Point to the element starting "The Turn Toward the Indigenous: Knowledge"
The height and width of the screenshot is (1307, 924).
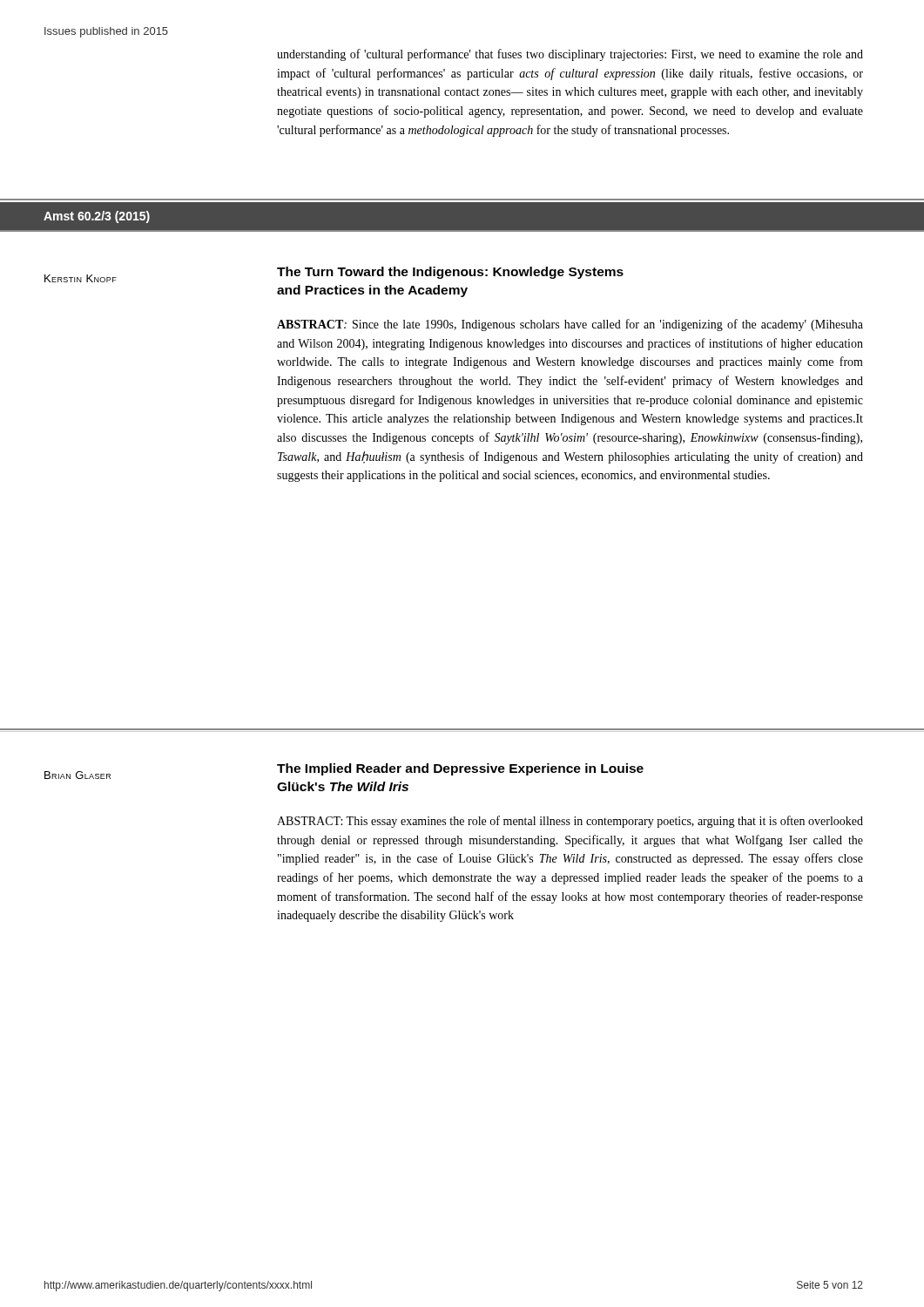point(450,281)
